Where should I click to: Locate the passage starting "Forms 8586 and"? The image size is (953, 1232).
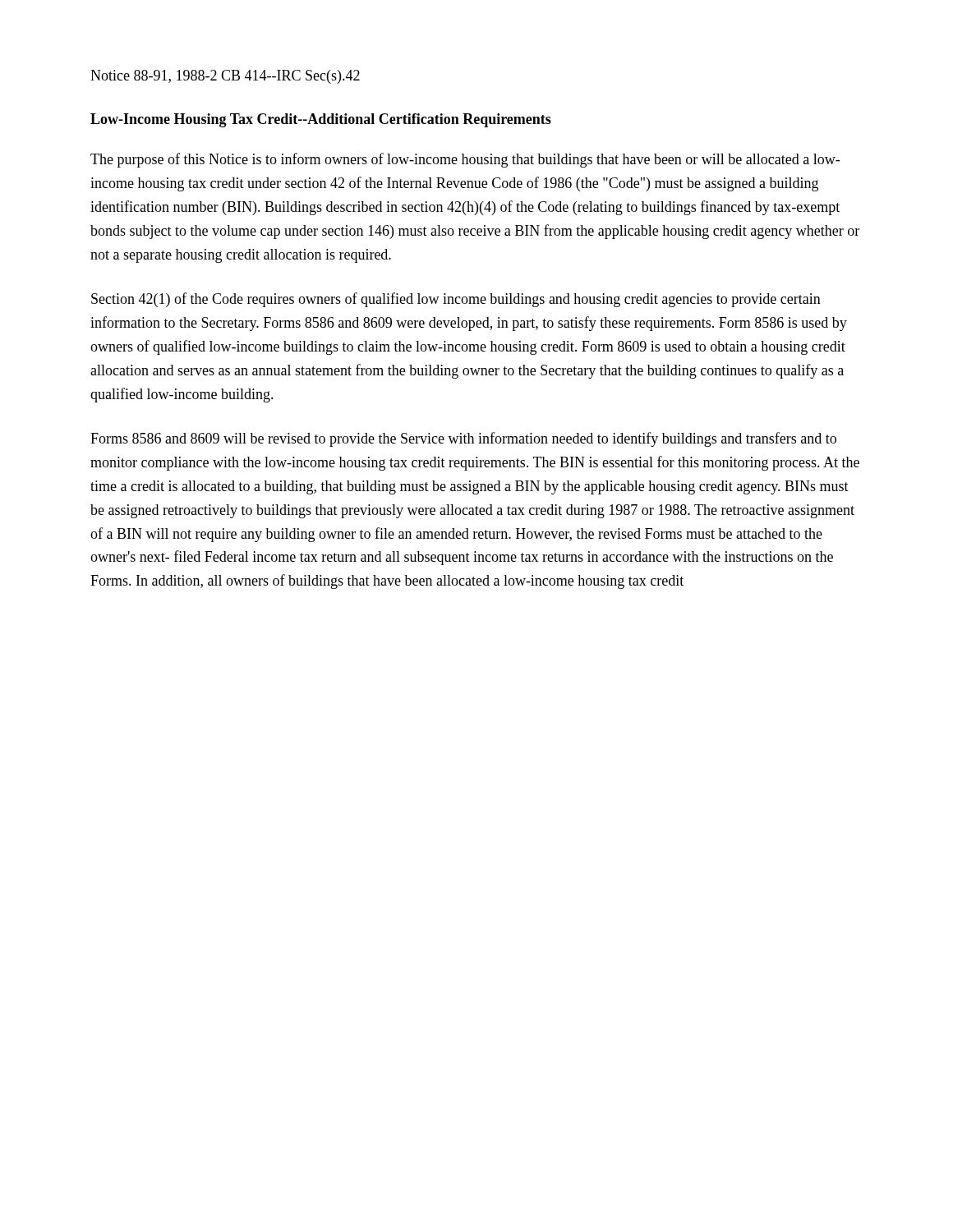tap(475, 510)
